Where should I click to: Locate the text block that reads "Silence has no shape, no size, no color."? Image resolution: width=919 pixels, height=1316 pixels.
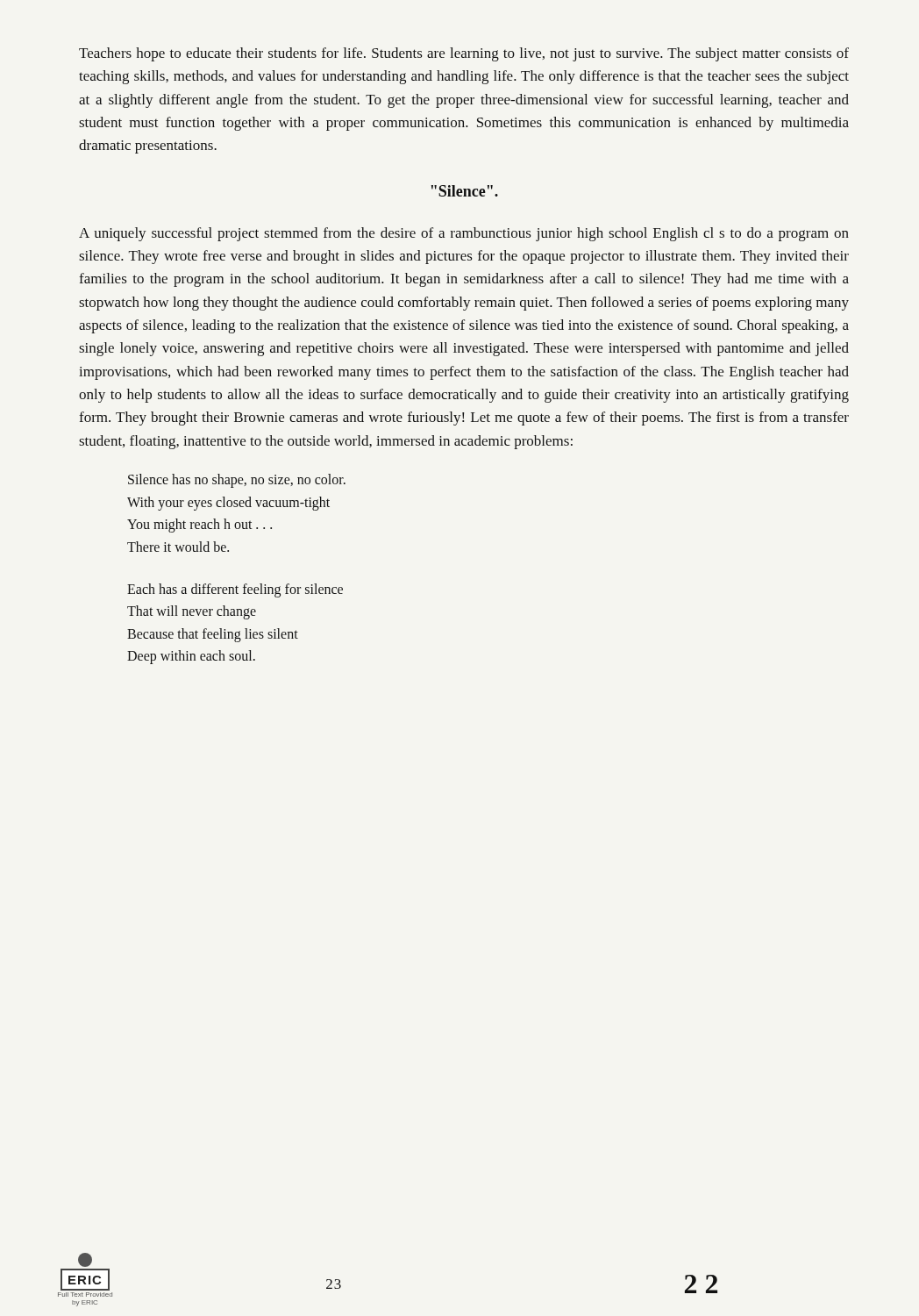[237, 513]
